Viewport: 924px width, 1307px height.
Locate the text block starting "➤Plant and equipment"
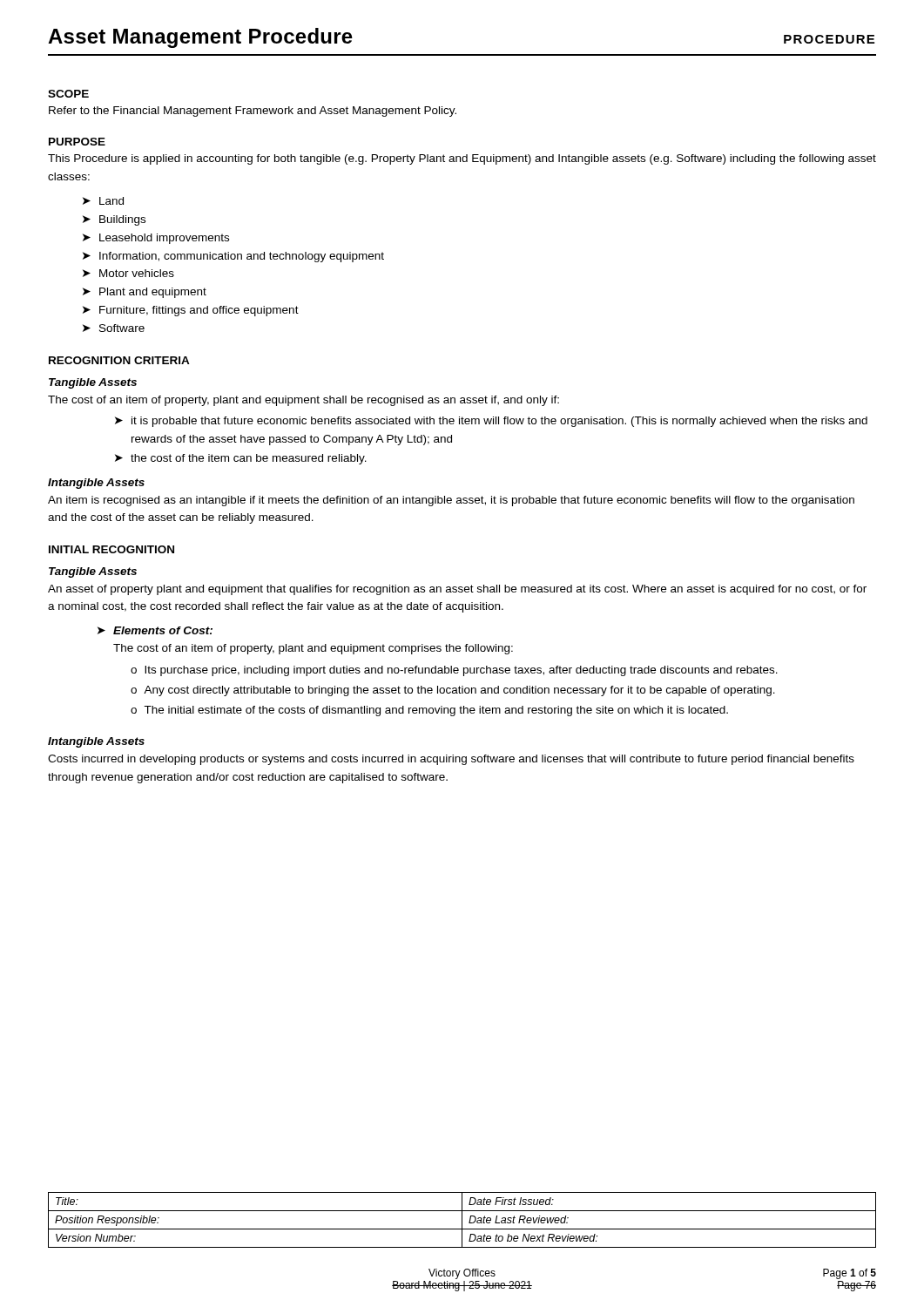point(144,293)
